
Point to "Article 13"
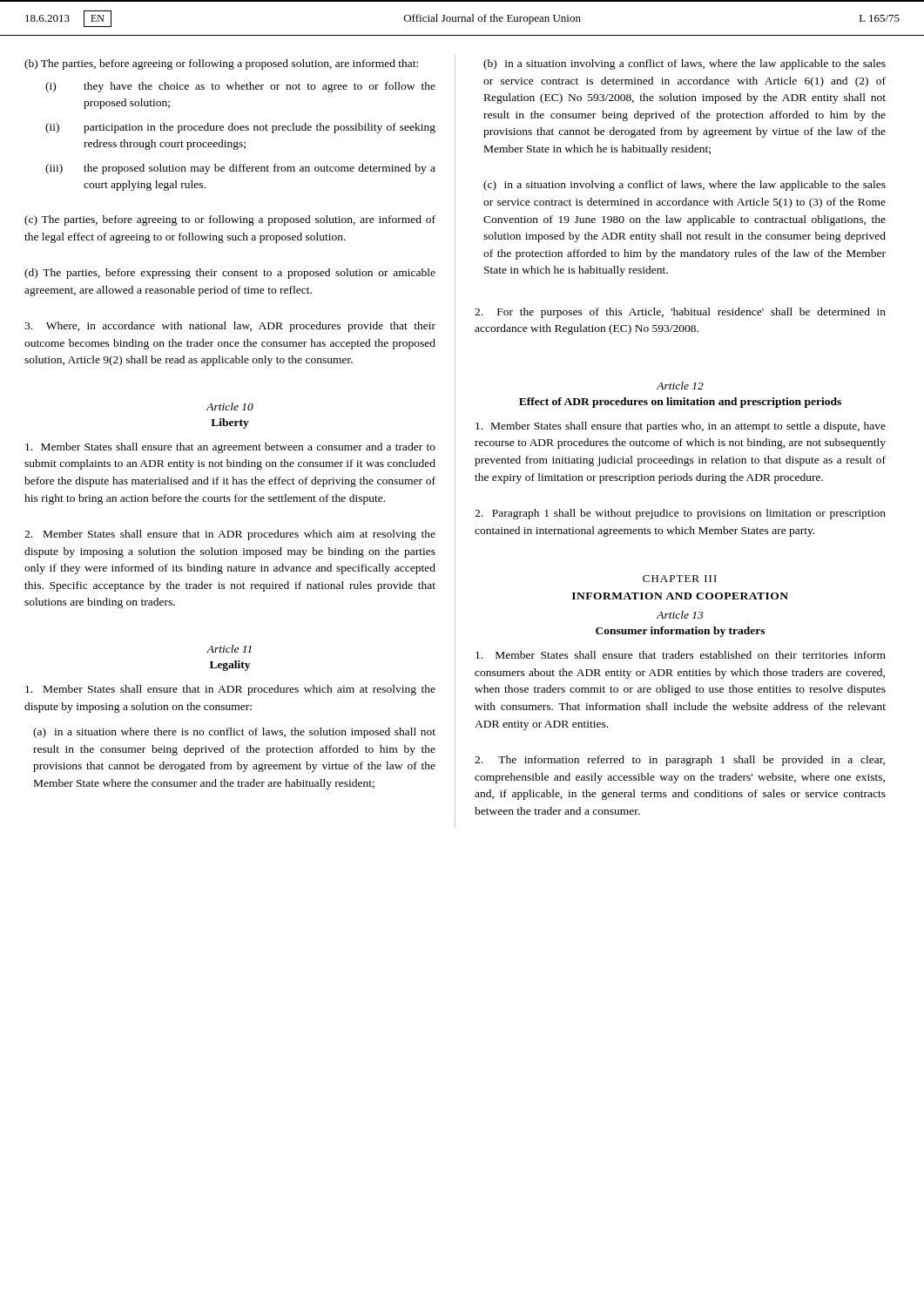coord(680,615)
